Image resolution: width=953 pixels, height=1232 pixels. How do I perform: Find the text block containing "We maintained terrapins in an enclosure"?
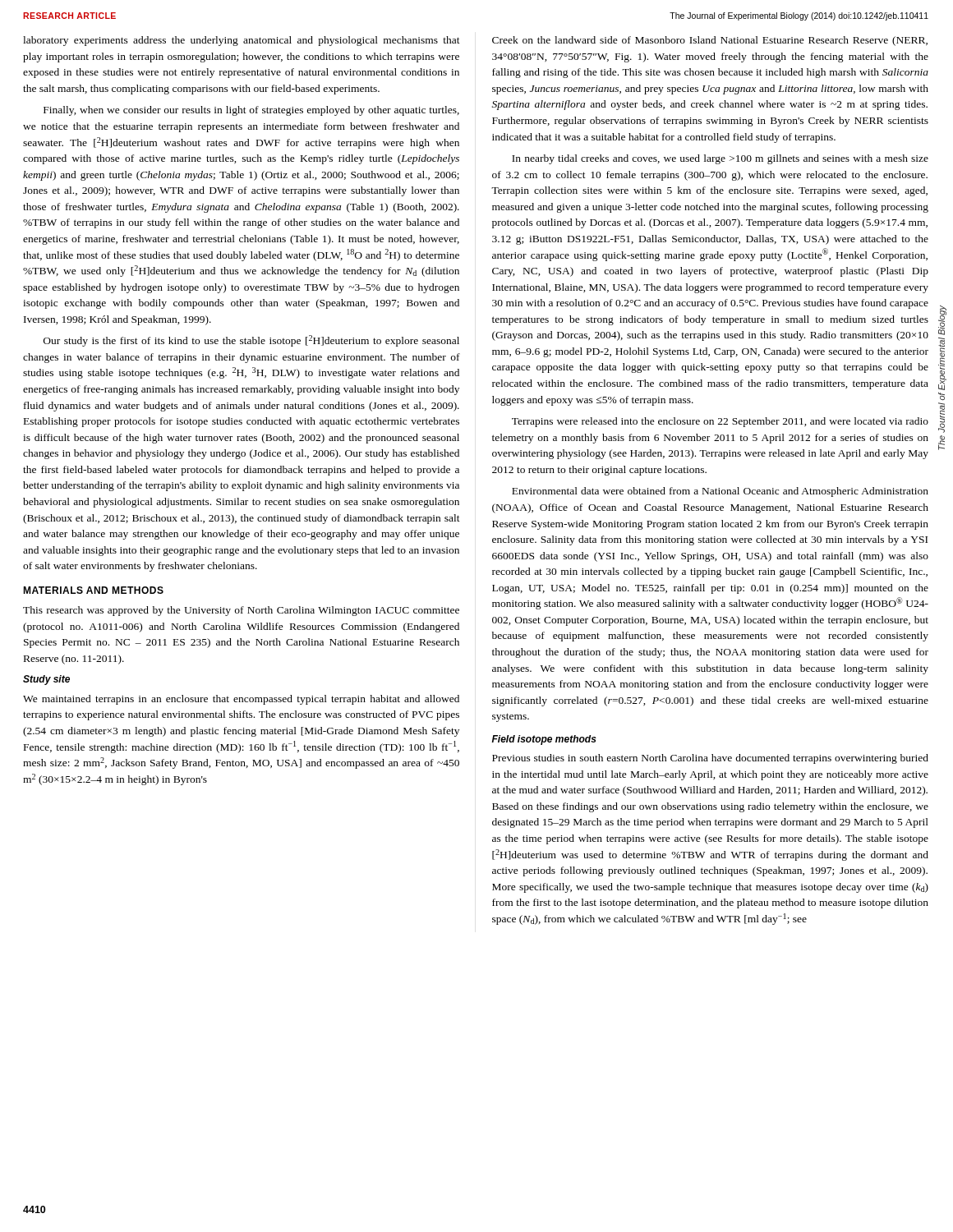pyautogui.click(x=241, y=739)
